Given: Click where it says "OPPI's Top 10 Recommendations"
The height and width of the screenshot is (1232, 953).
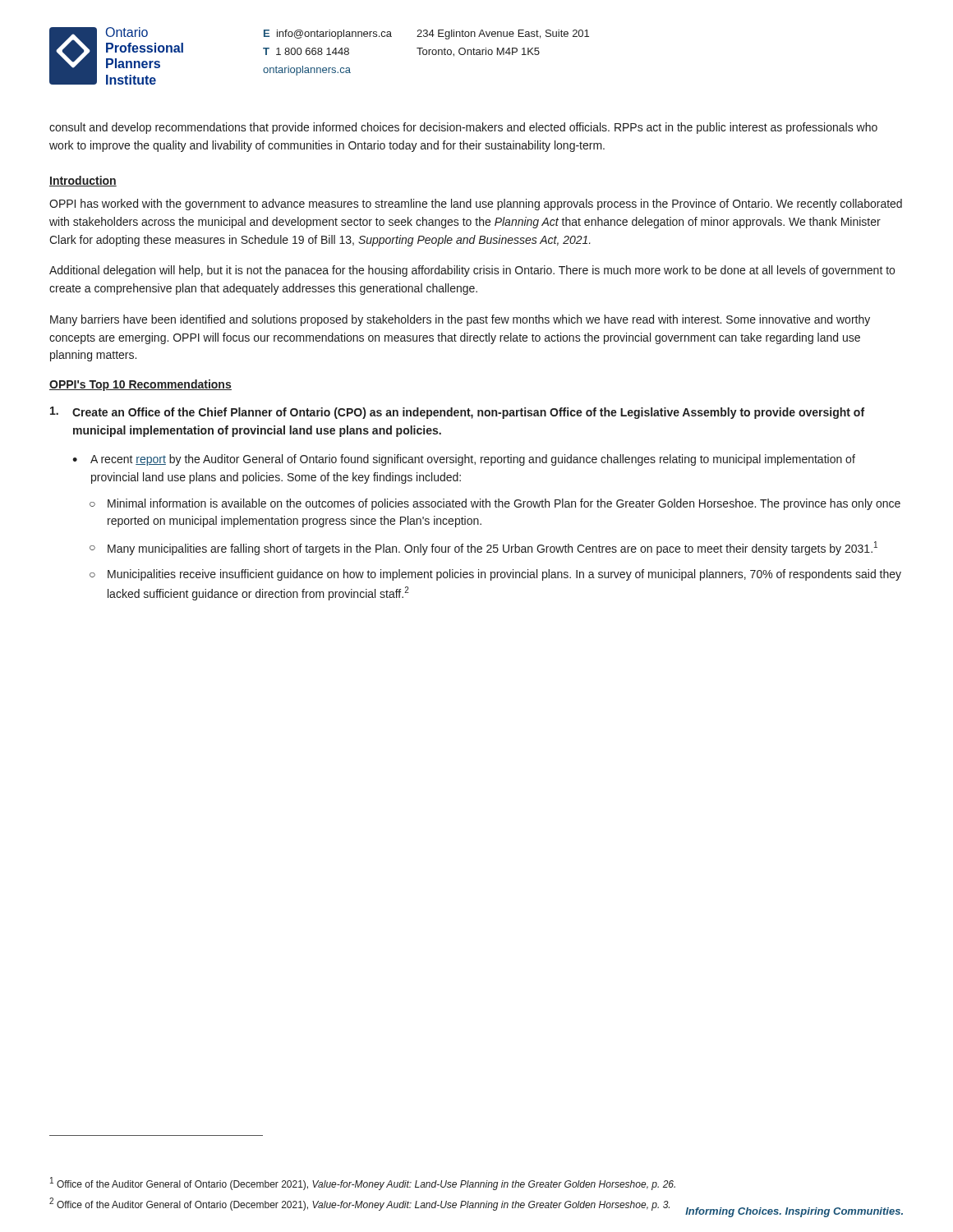Looking at the screenshot, I should (x=140, y=384).
